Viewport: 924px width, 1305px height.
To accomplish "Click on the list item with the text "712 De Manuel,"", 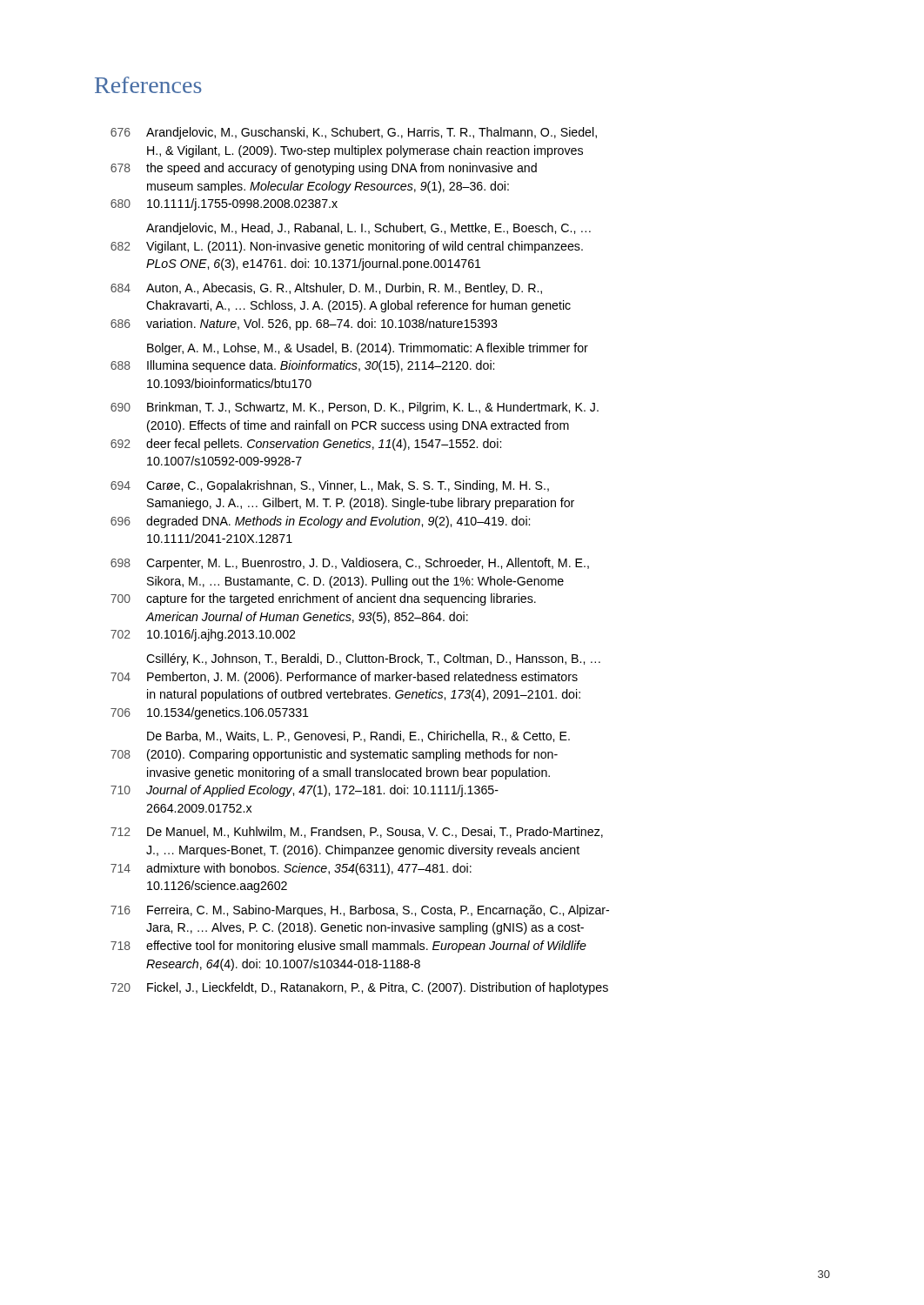I will [462, 859].
